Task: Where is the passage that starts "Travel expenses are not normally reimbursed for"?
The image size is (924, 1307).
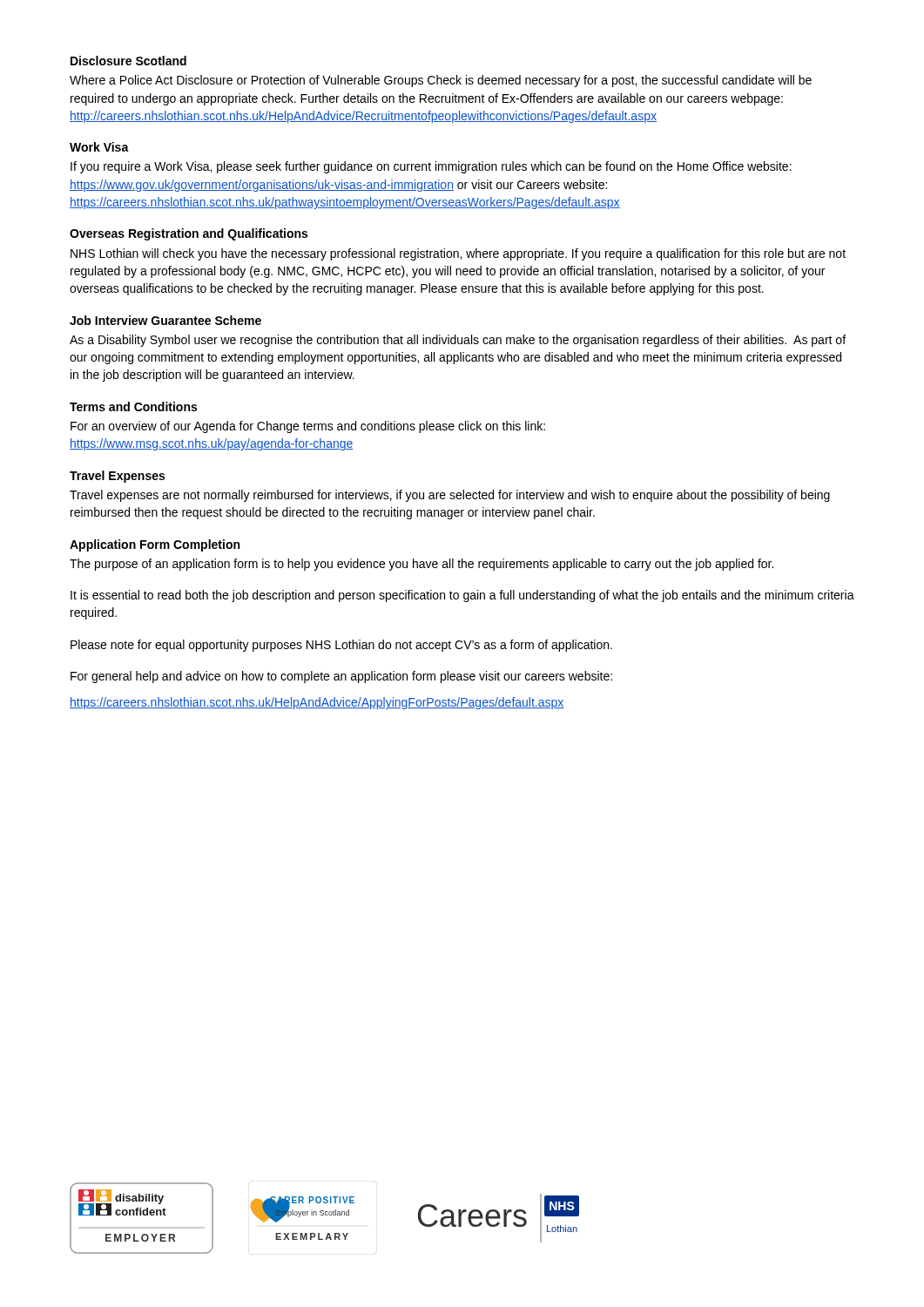Action: click(450, 504)
